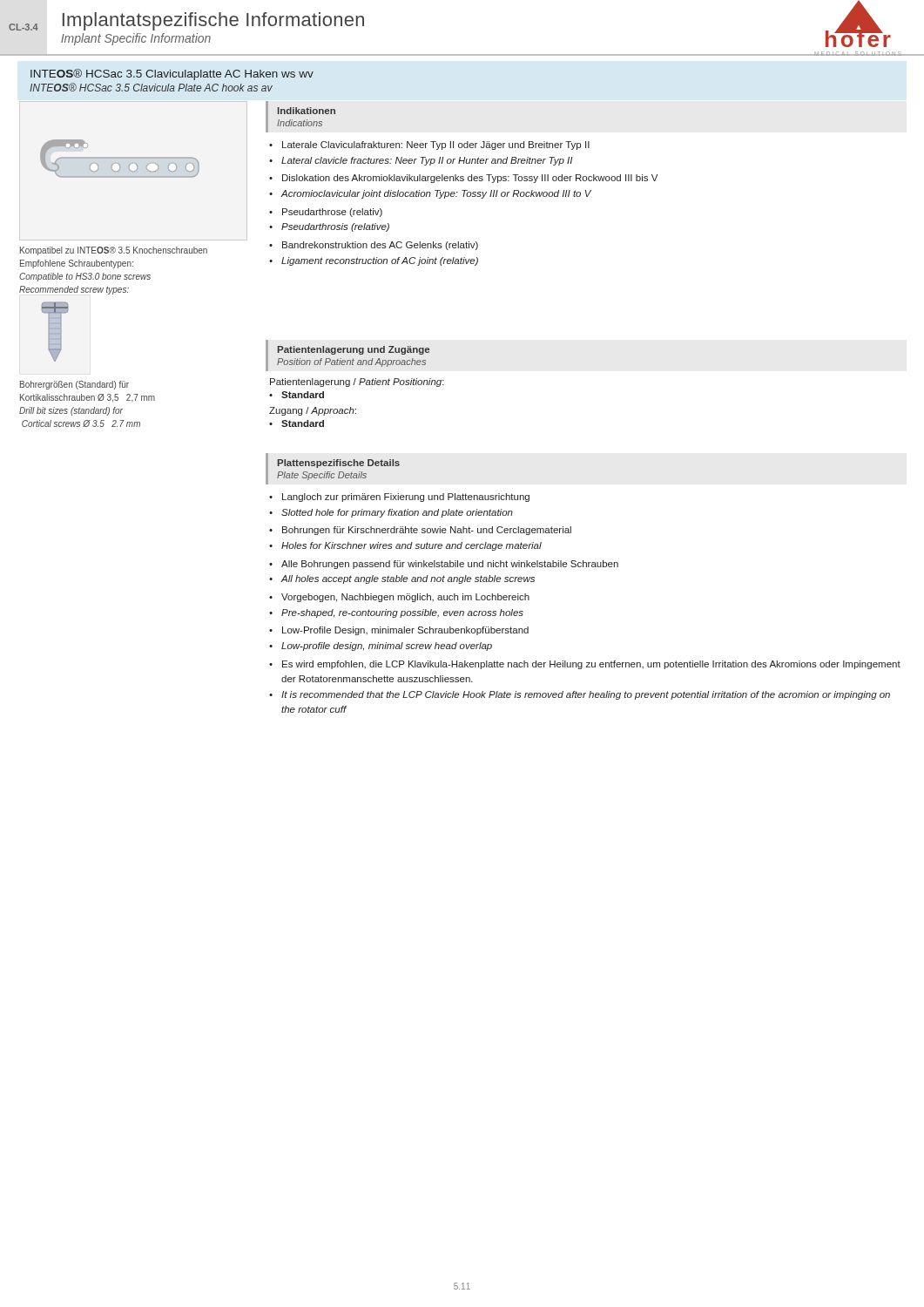Screen dimensions: 1307x924
Task: Locate the passage starting "Patientenlagerung und Zugänge Position of Patient and Approaches"
Action: (353, 356)
